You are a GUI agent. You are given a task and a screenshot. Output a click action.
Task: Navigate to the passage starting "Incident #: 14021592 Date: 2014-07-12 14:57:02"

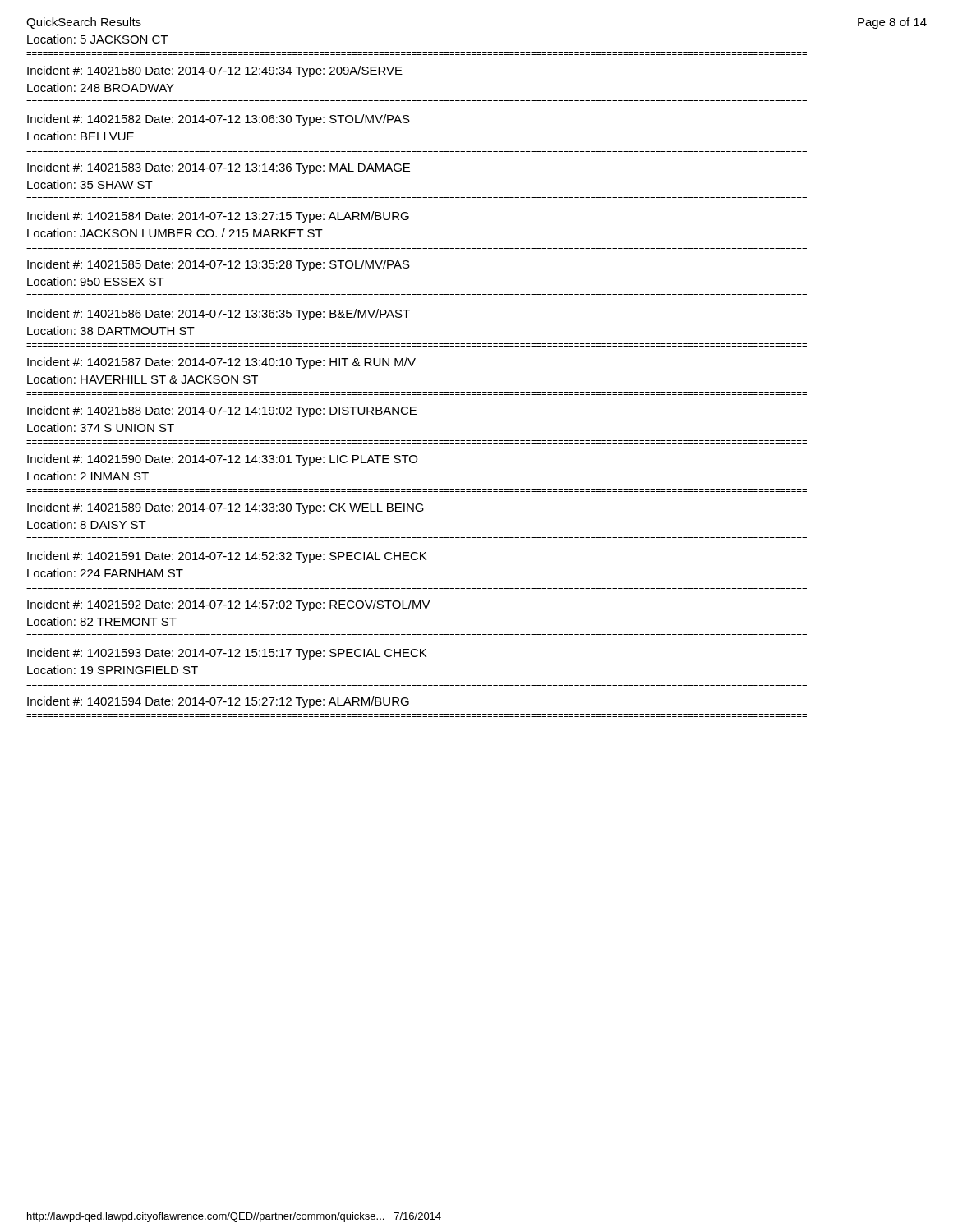point(229,605)
